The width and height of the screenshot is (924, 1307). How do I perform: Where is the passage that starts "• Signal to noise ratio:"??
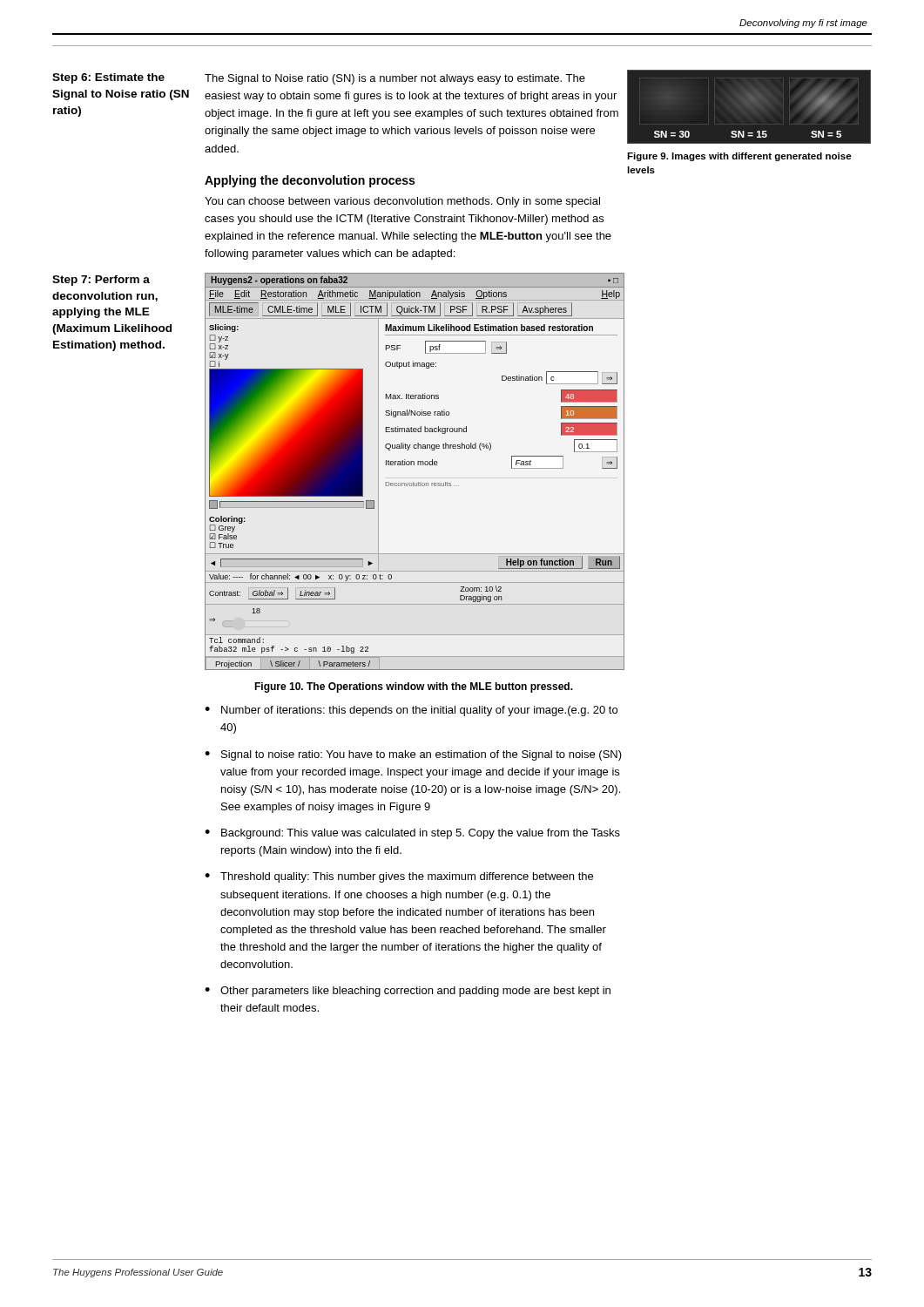click(x=414, y=781)
